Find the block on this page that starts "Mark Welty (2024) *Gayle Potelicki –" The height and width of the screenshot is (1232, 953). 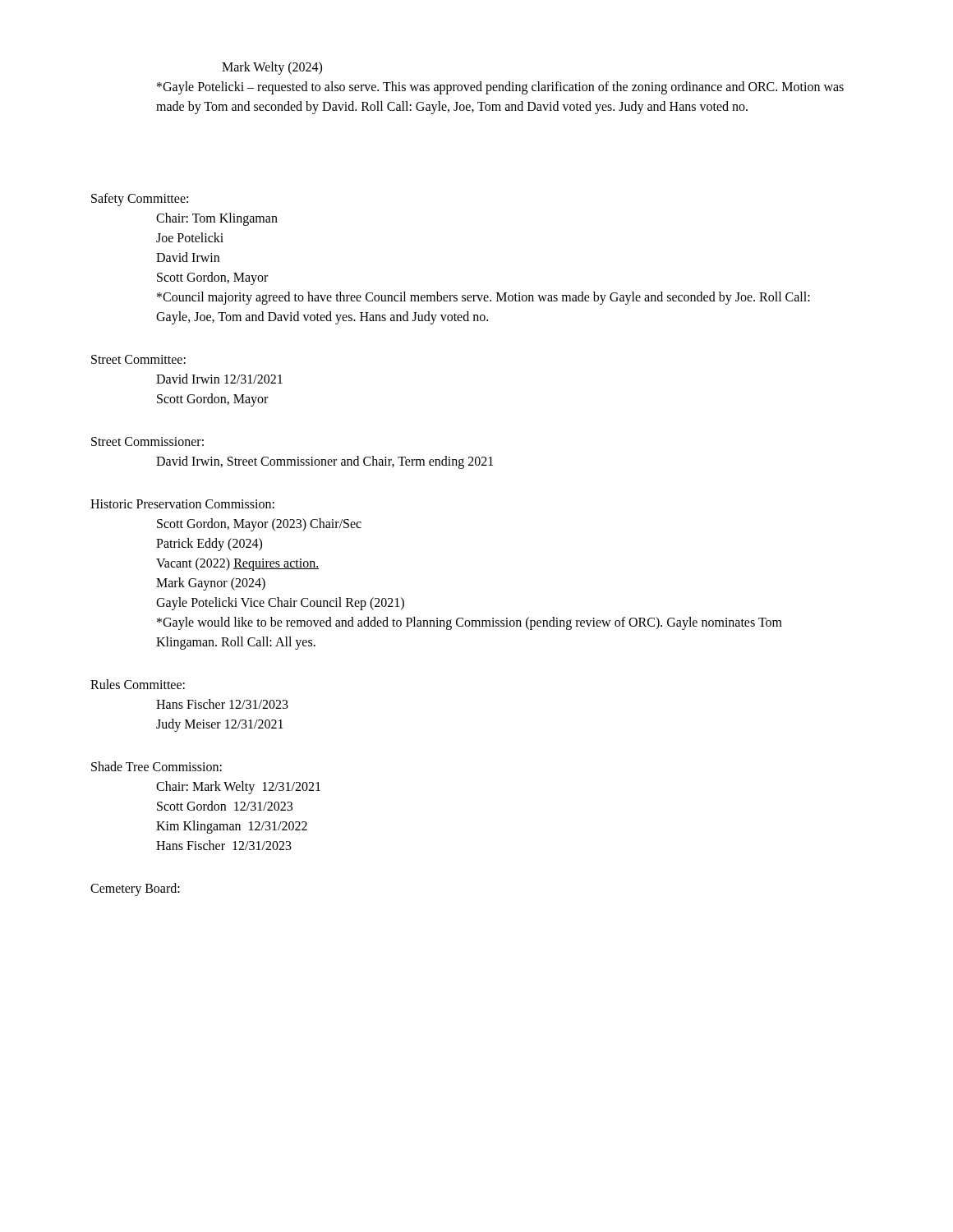[x=501, y=87]
